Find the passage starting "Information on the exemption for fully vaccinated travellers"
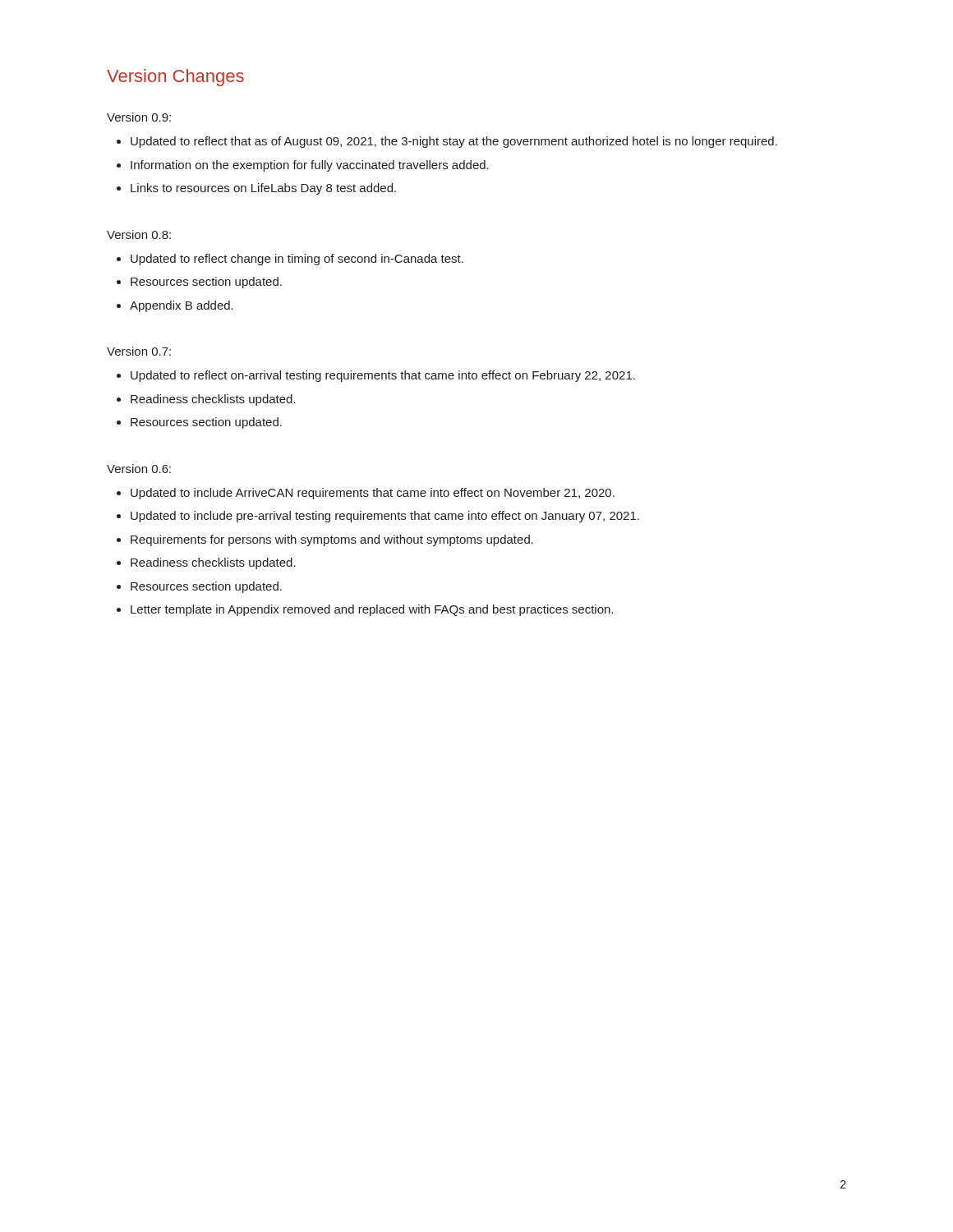The height and width of the screenshot is (1232, 953). (310, 164)
